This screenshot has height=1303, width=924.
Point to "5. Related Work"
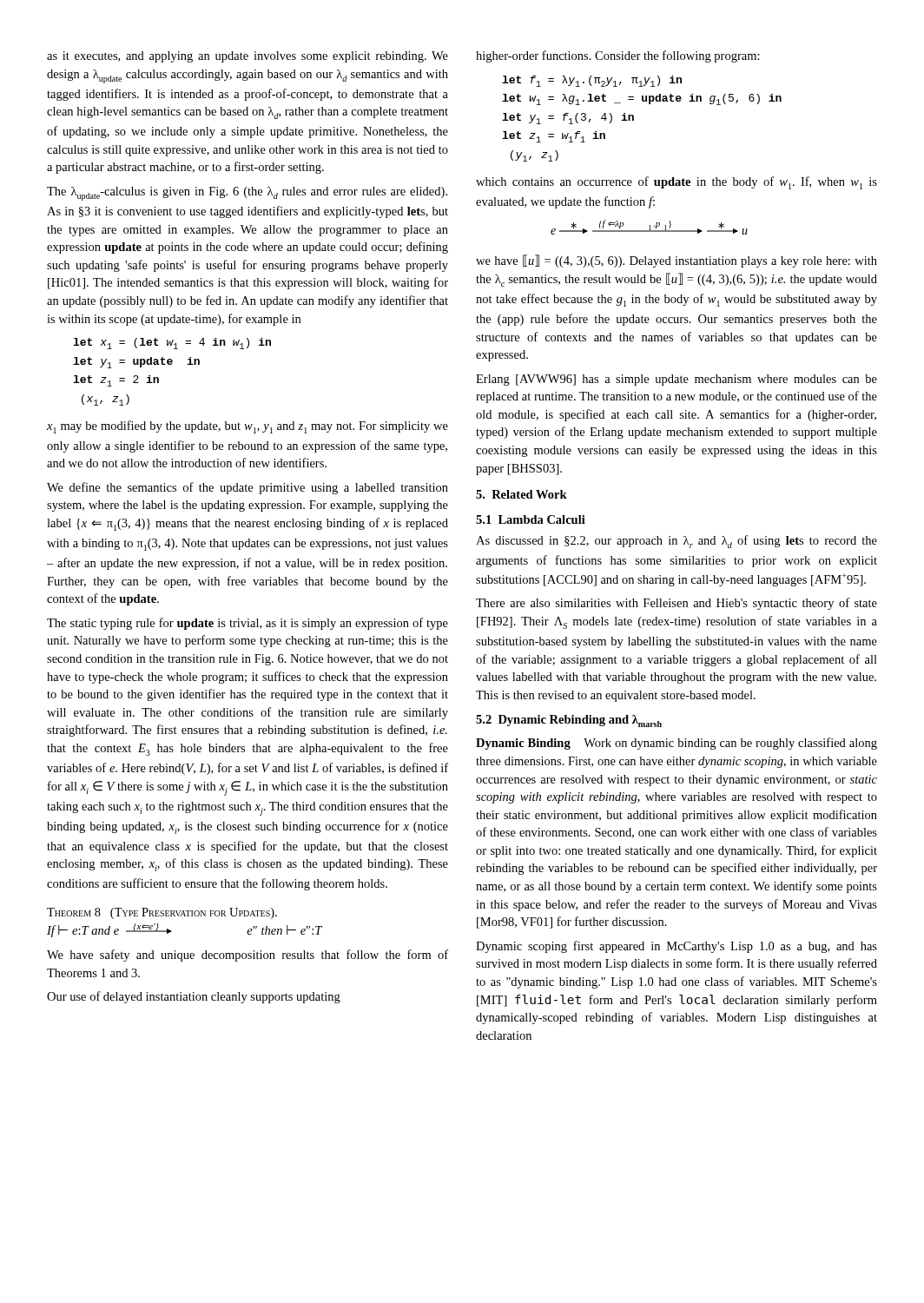click(x=521, y=494)
